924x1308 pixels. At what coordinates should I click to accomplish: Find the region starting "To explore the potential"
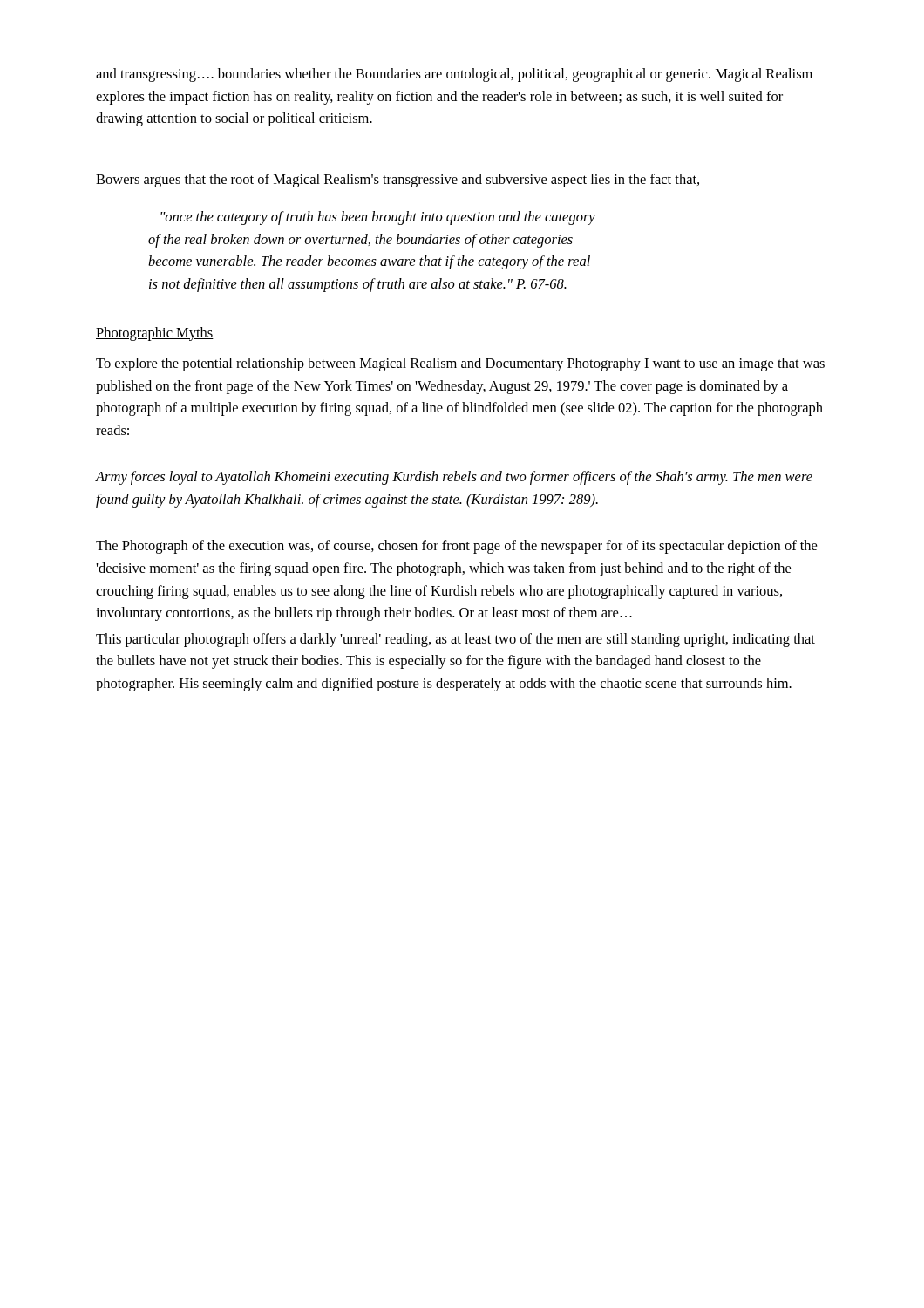(460, 397)
